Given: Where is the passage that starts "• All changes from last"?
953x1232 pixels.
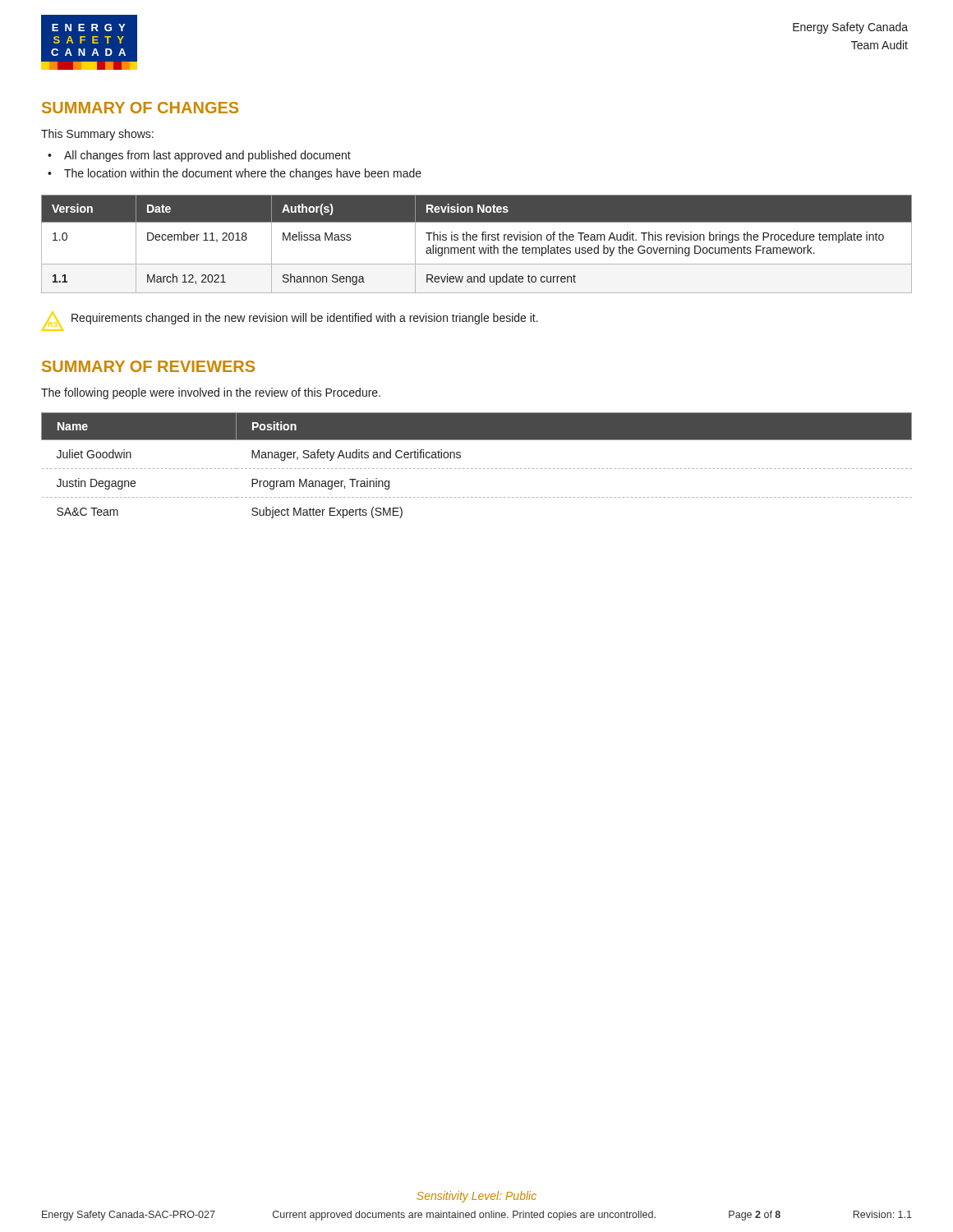Looking at the screenshot, I should tap(199, 155).
